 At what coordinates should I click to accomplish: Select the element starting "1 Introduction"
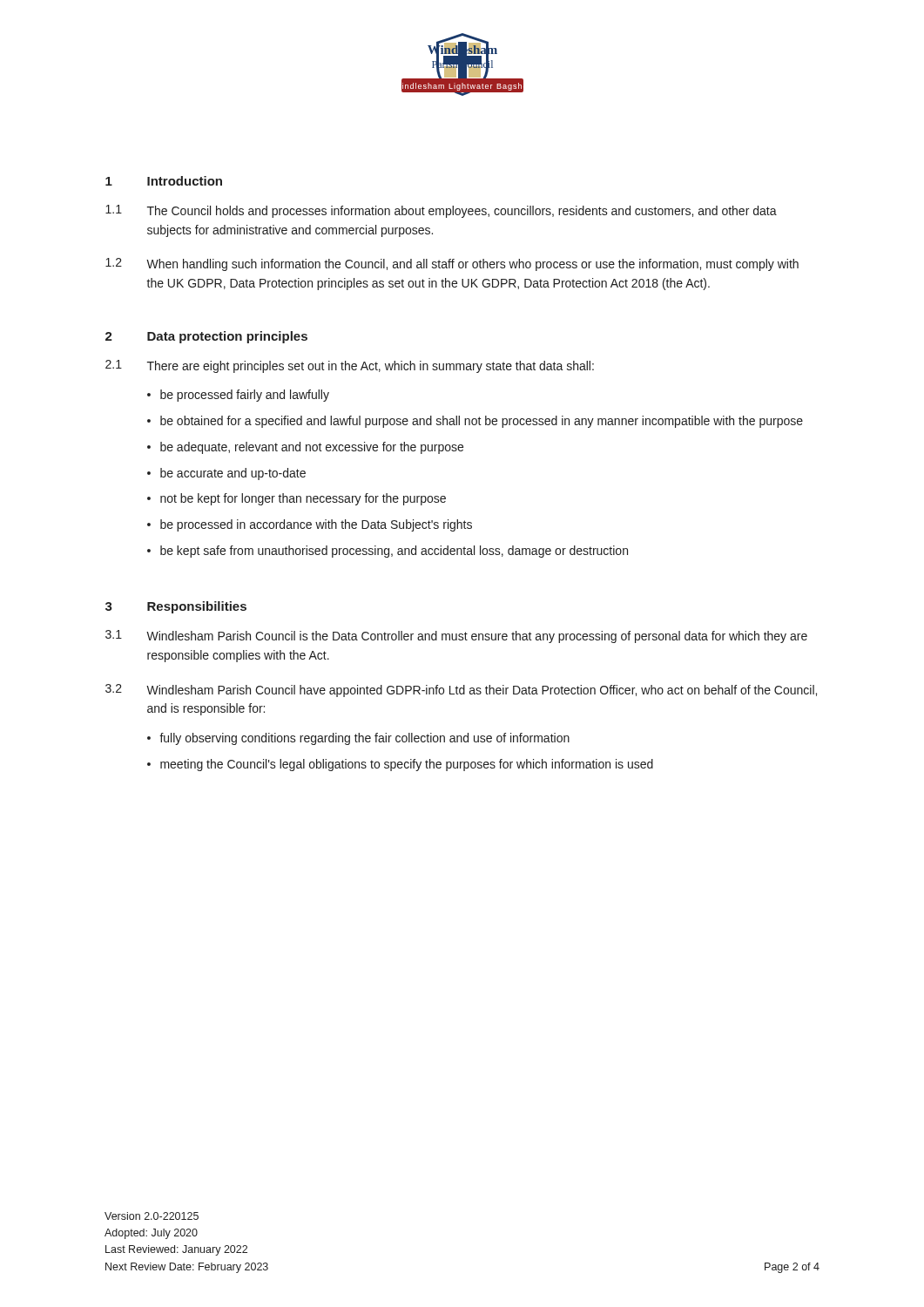coord(164,181)
